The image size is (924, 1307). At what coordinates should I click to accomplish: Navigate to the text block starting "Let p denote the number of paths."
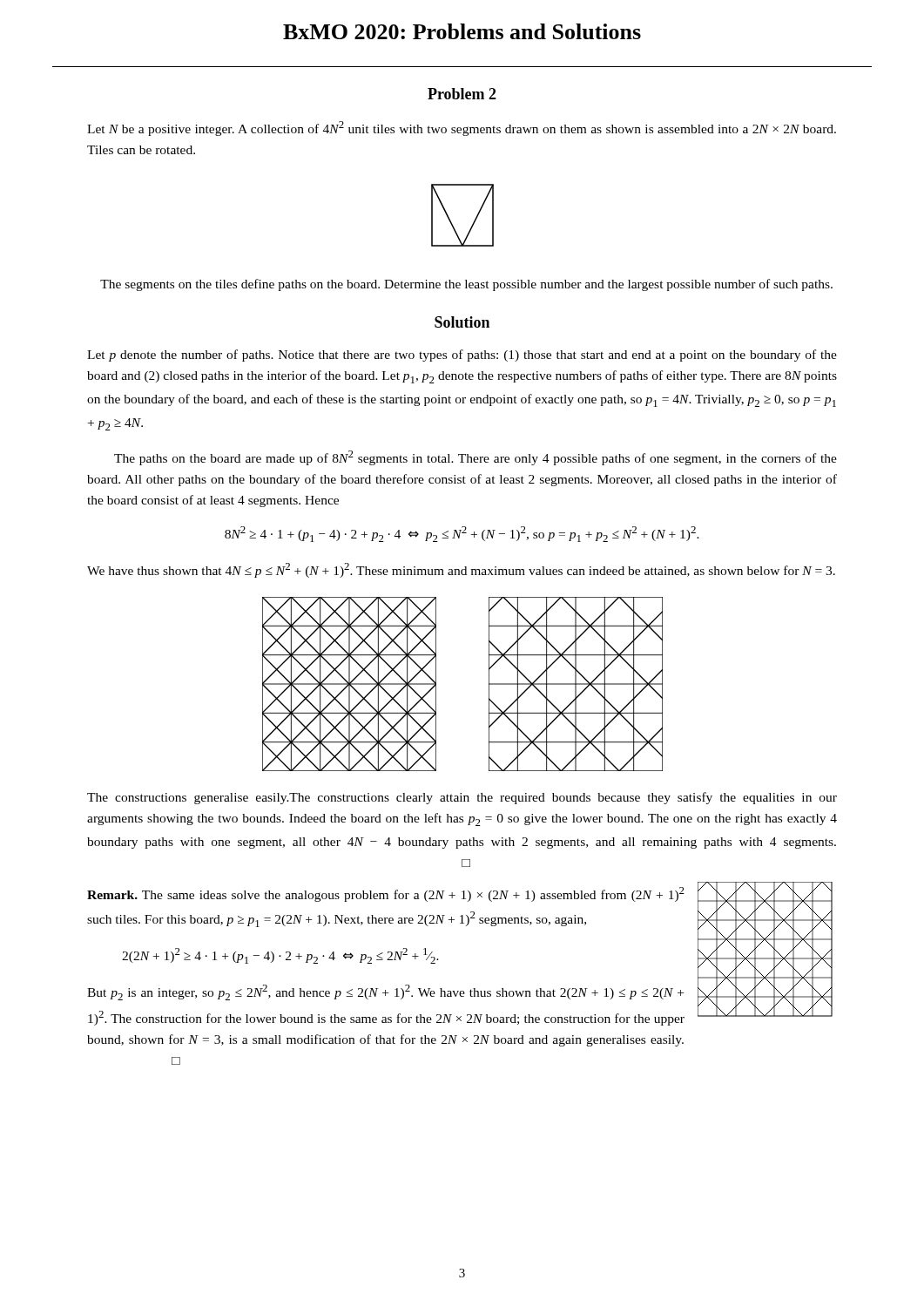(462, 390)
